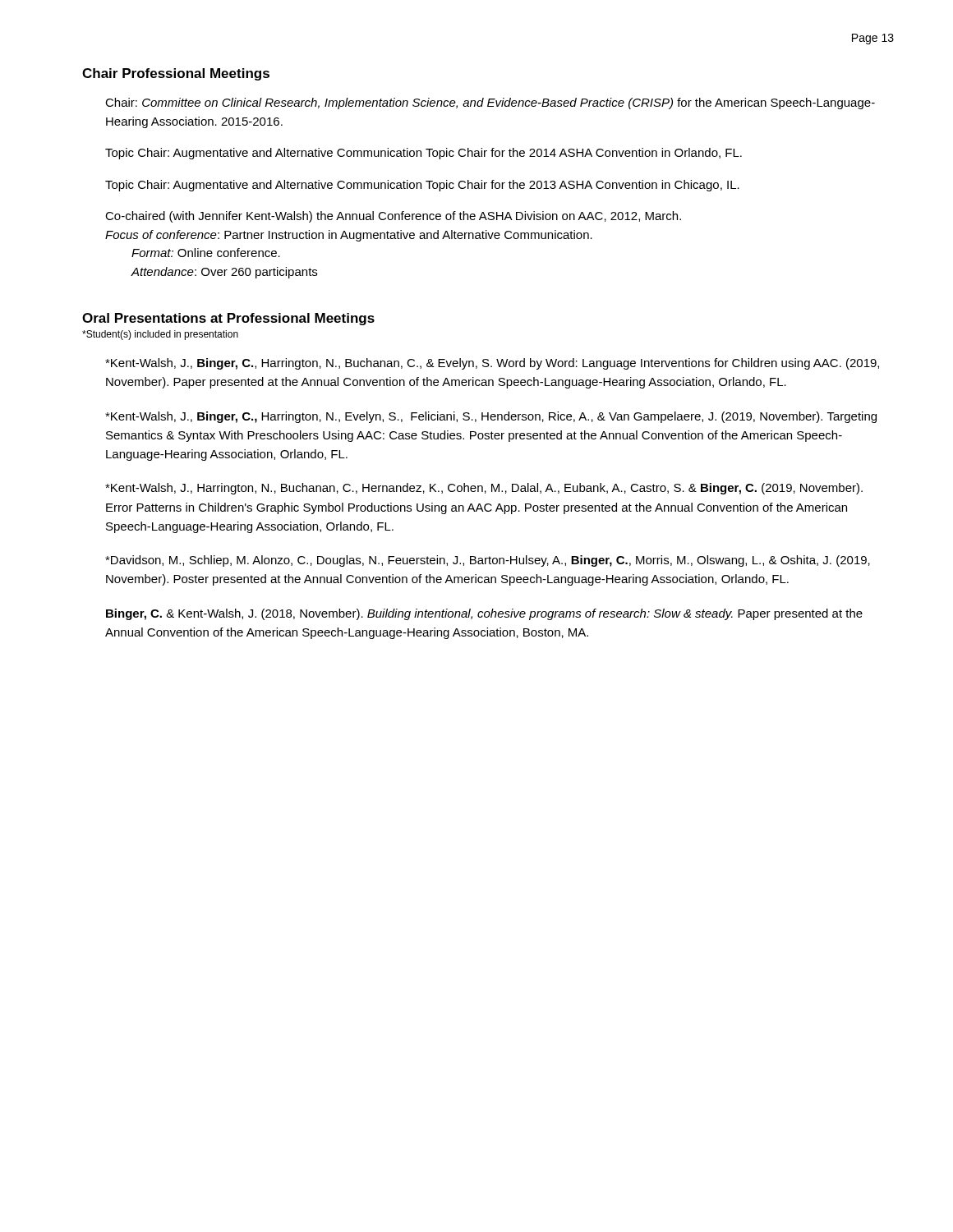Click on the list item that reads "*Kent-Walsh, J., Harrington, N.,"

point(484,507)
